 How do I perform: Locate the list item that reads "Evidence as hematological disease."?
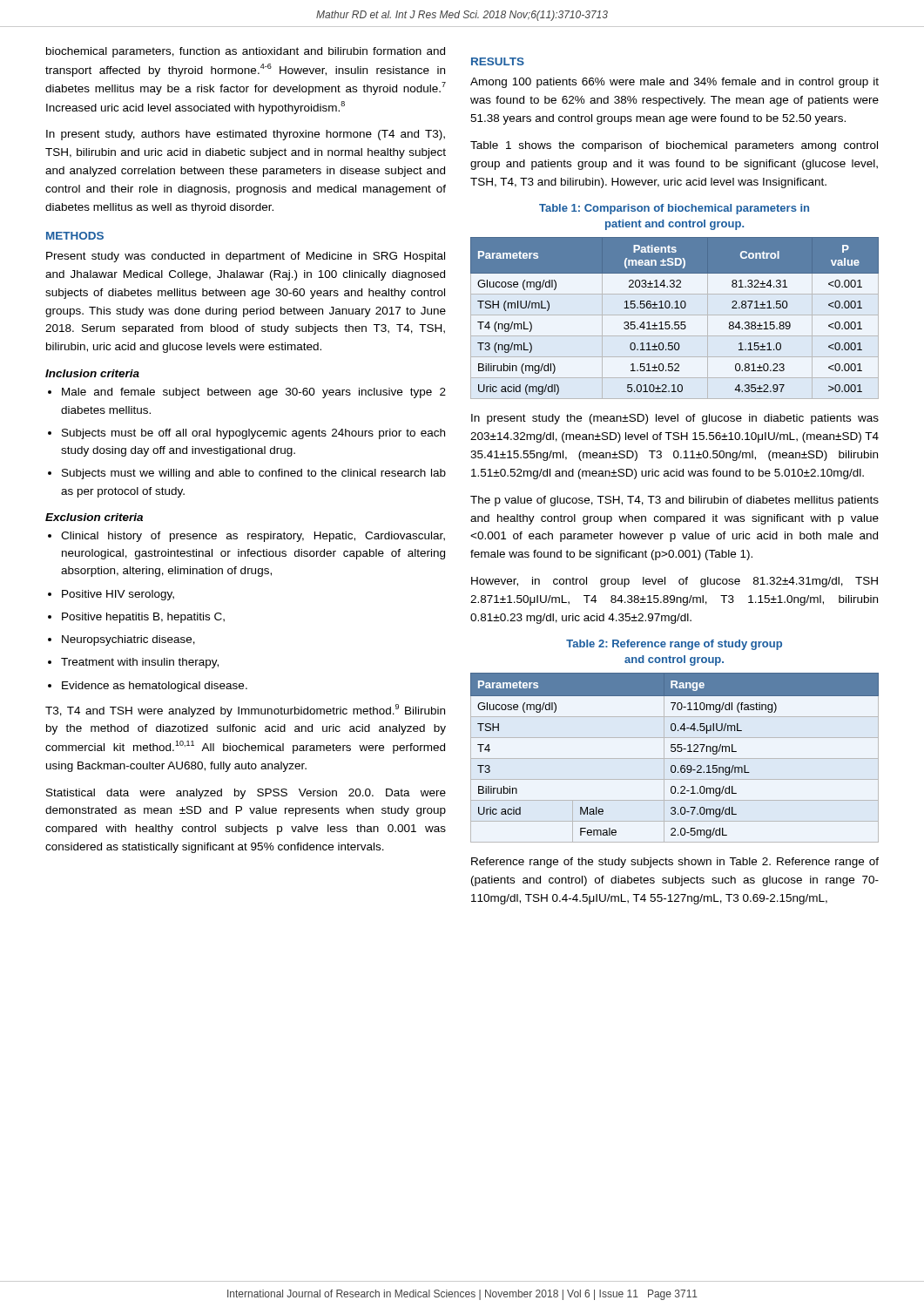pos(154,685)
